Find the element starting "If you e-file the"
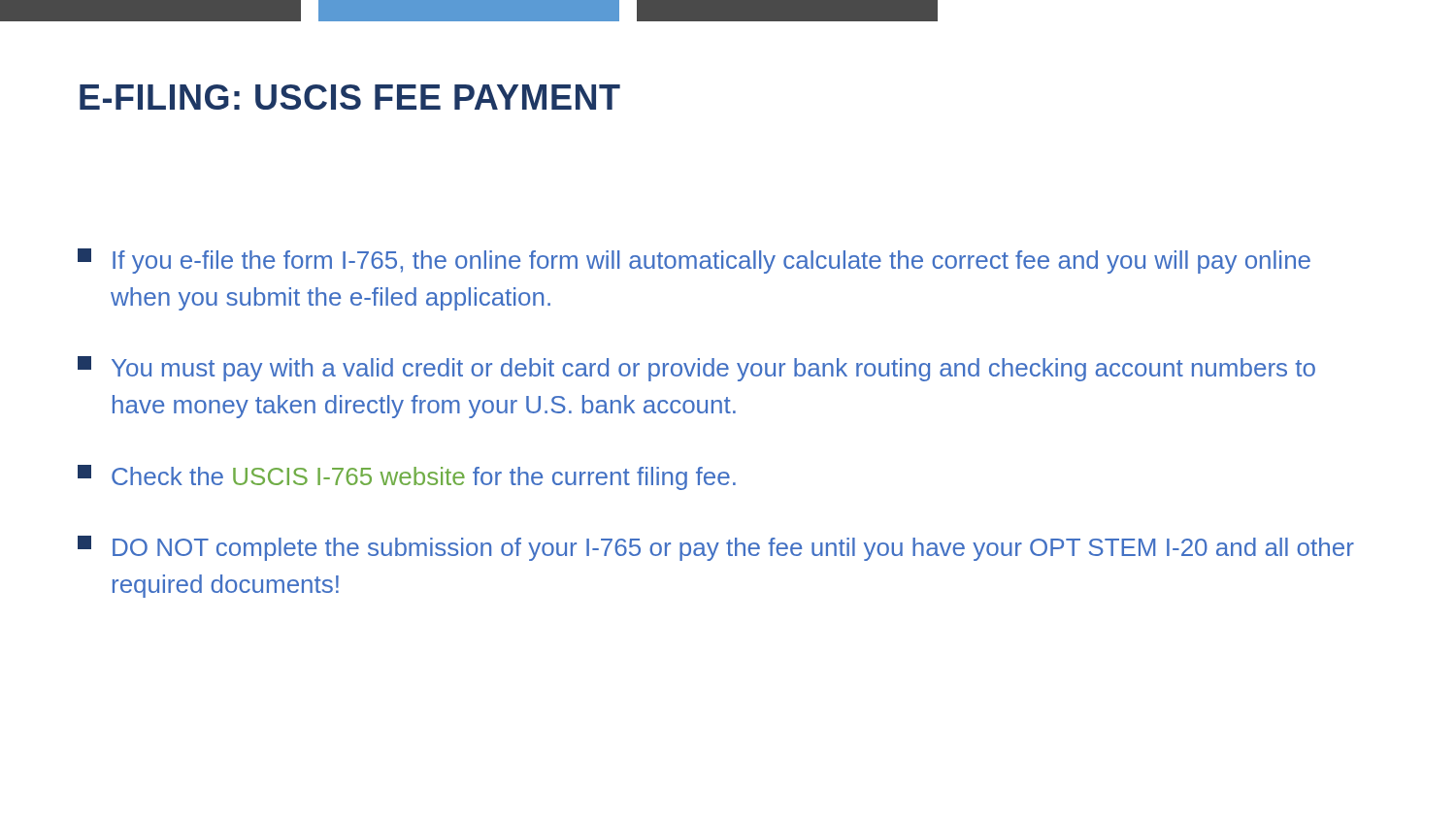This screenshot has height=819, width=1456. (695, 279)
